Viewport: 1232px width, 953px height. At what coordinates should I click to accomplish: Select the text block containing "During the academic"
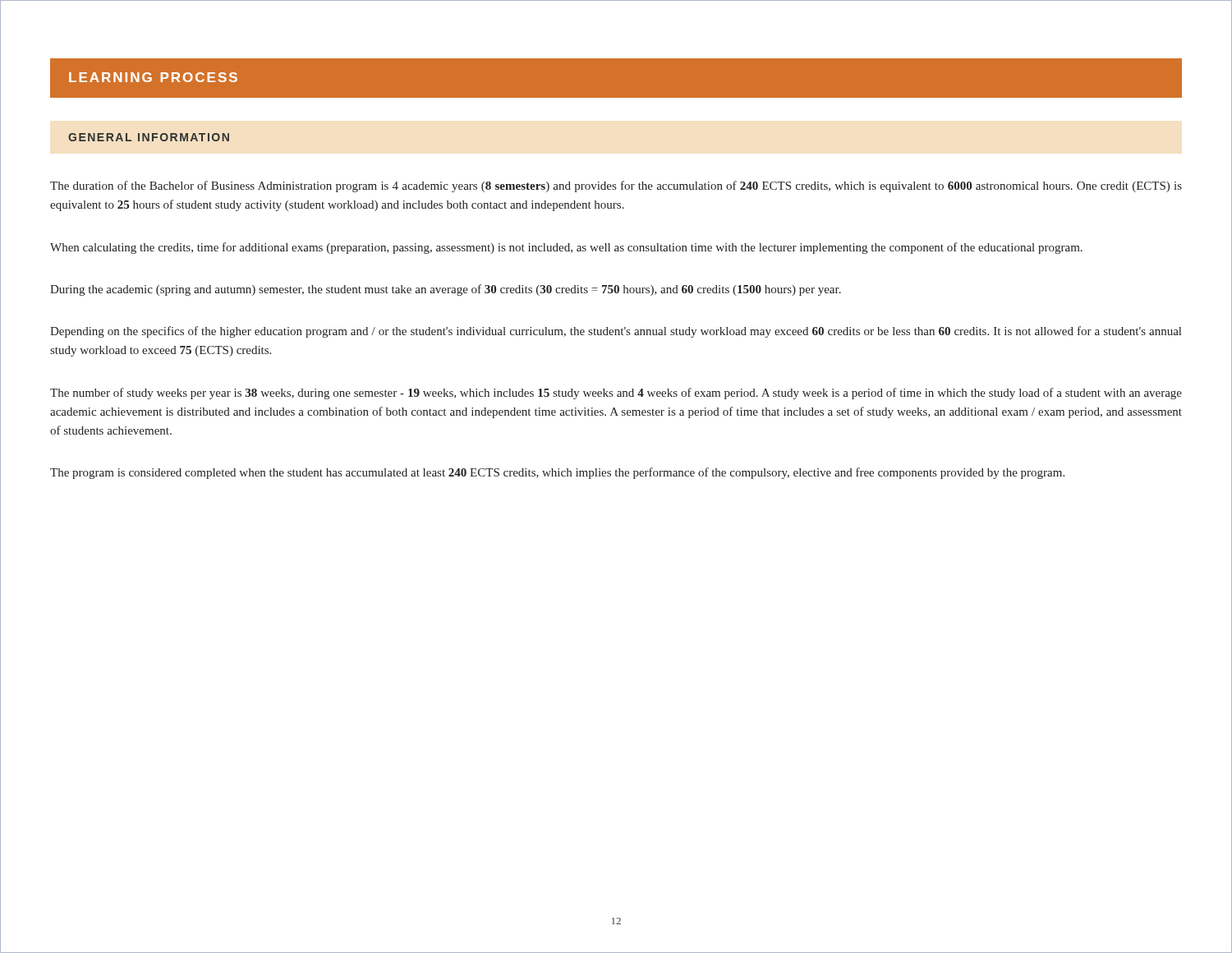[446, 289]
